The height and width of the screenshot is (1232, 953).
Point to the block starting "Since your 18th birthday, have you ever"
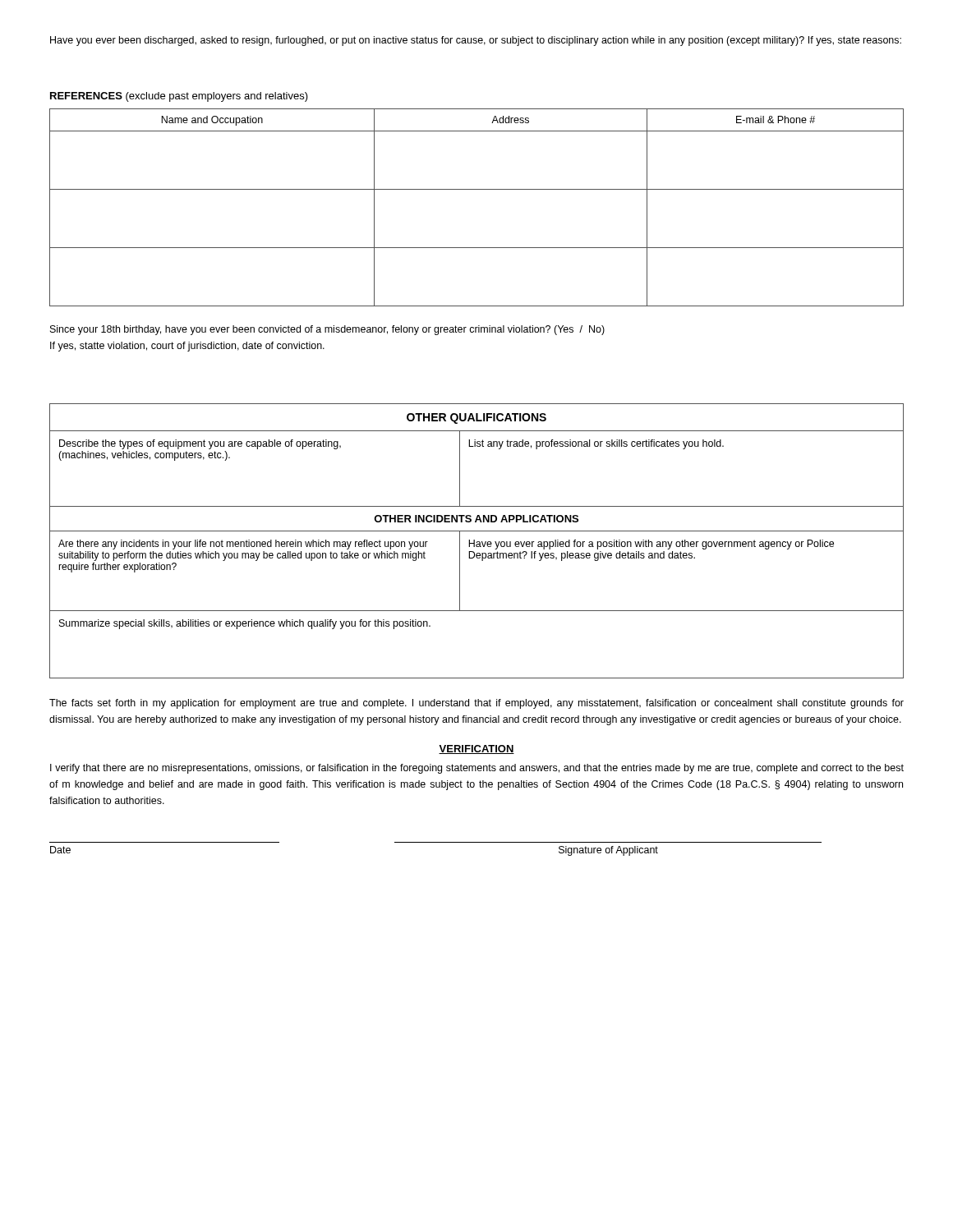327,337
